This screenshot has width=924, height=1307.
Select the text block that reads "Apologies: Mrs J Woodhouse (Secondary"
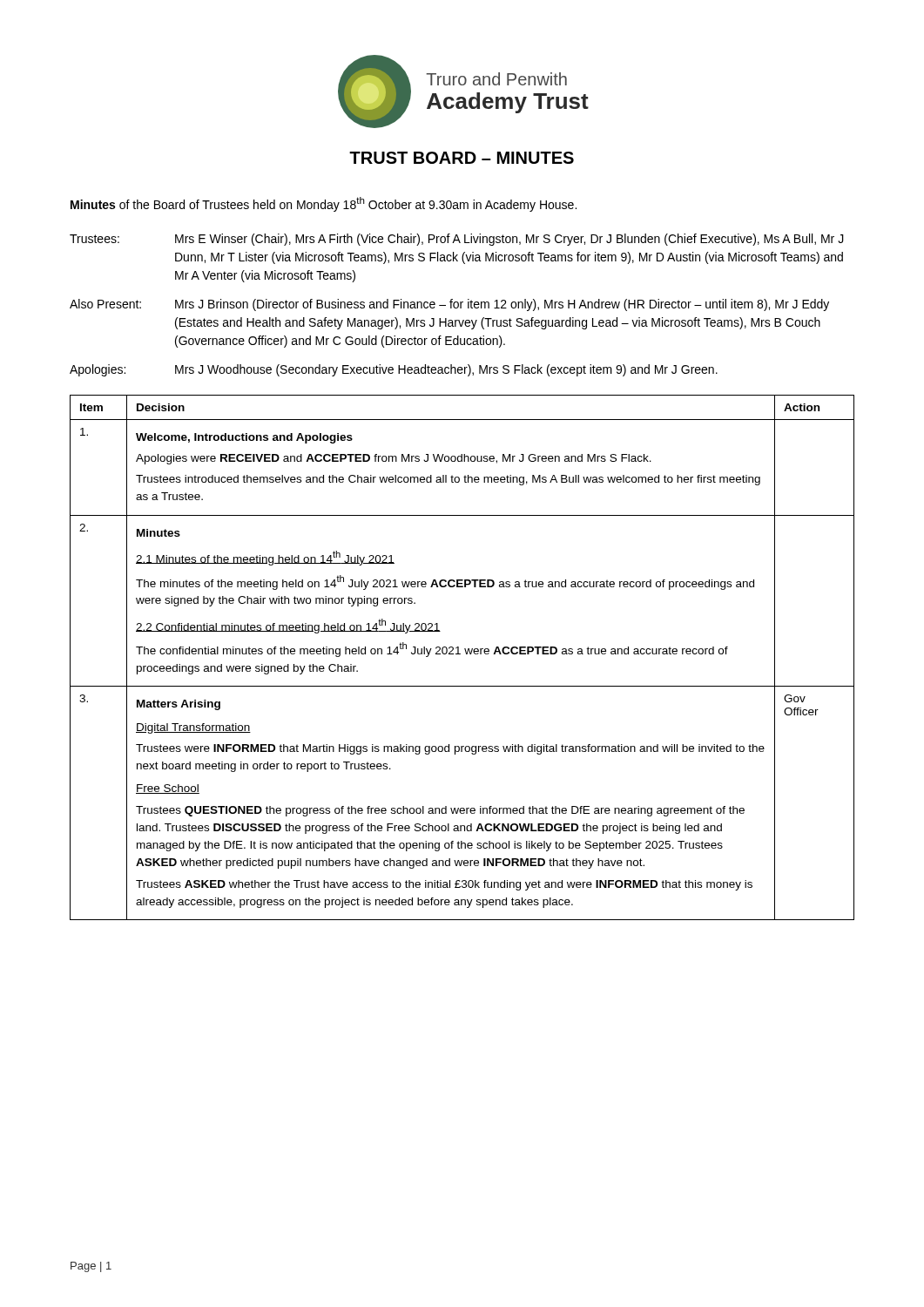click(462, 370)
